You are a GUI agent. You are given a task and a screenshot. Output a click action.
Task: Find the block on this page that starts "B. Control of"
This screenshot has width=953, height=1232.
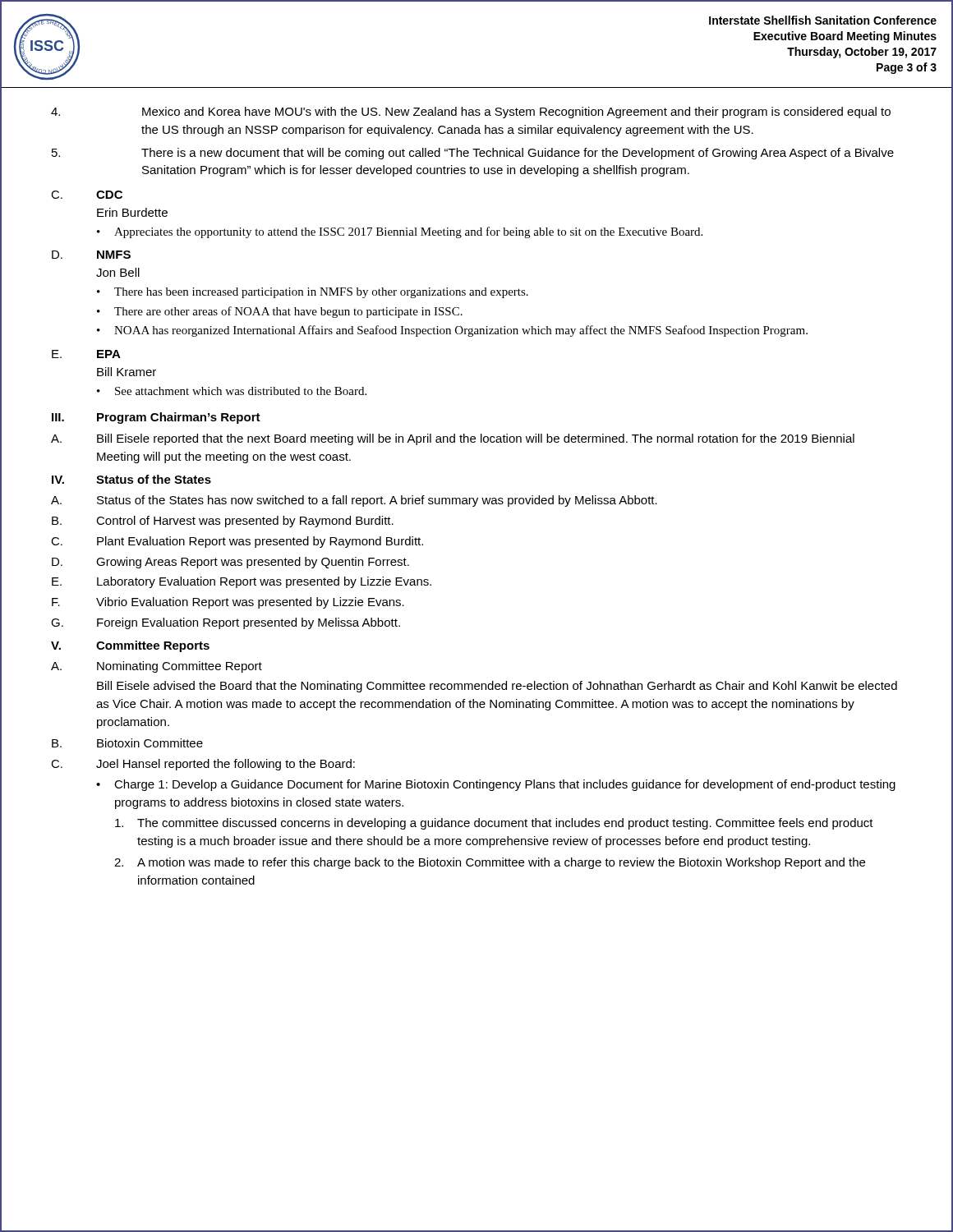pos(223,522)
